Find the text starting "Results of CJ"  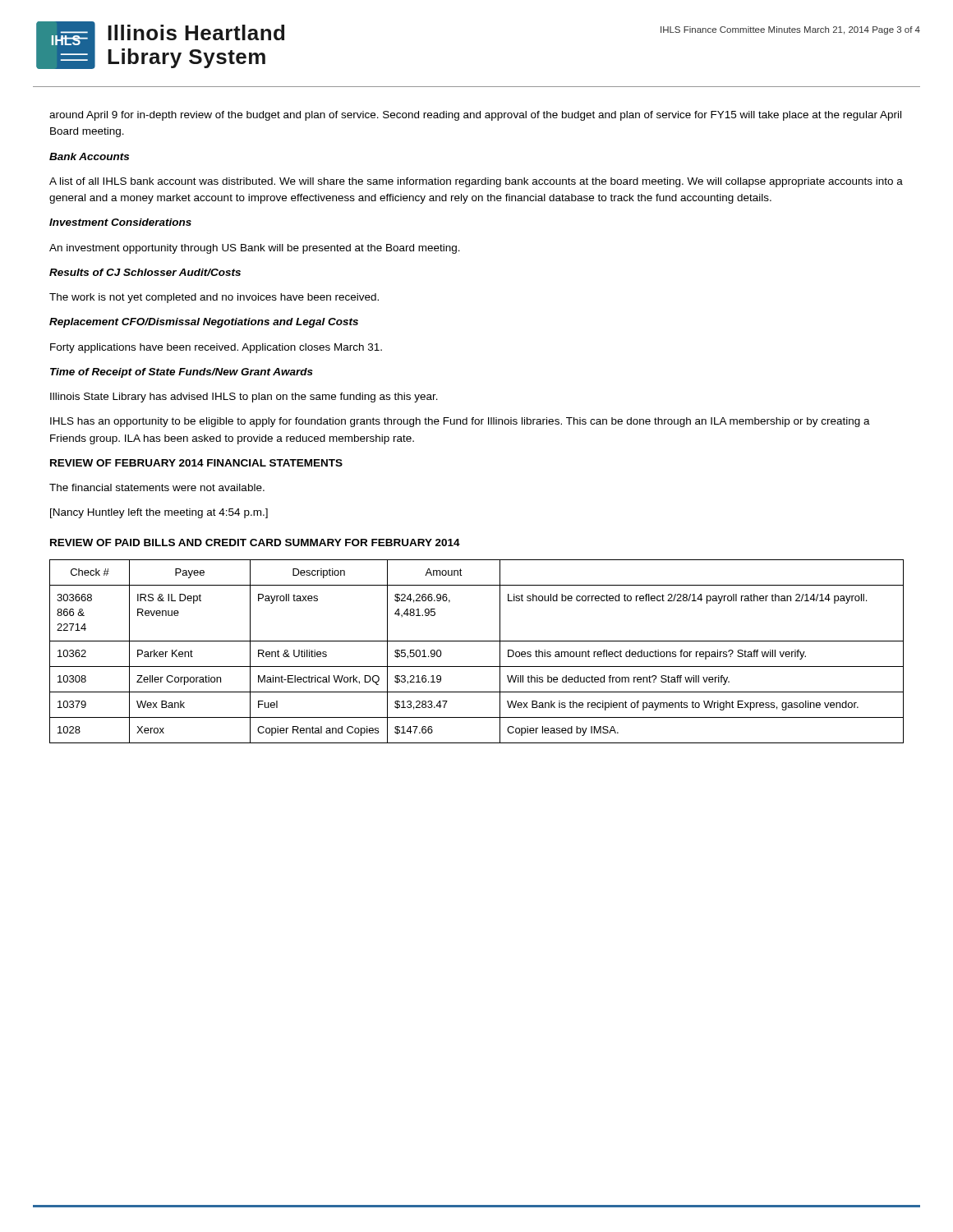pyautogui.click(x=145, y=272)
